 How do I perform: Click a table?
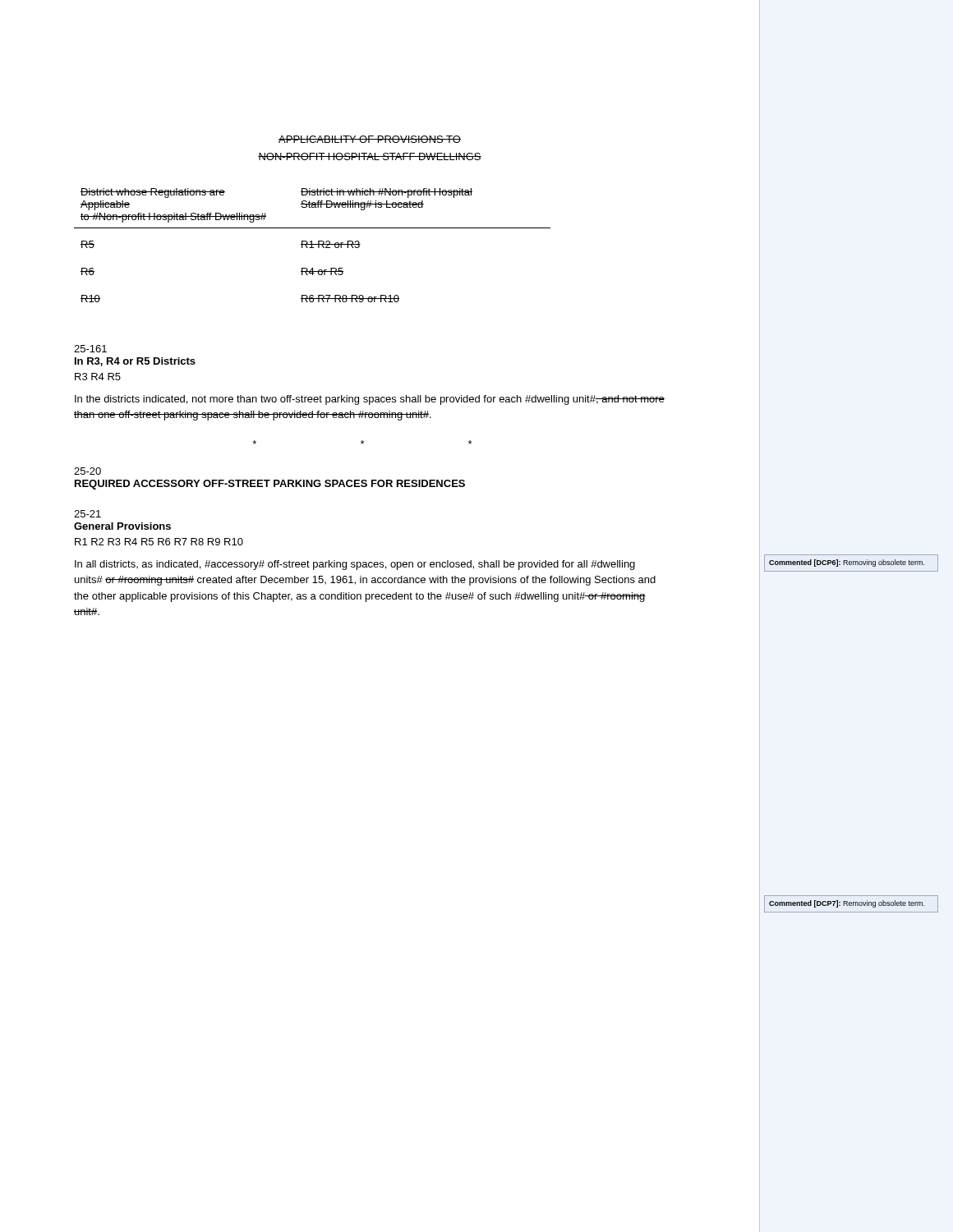pos(370,245)
